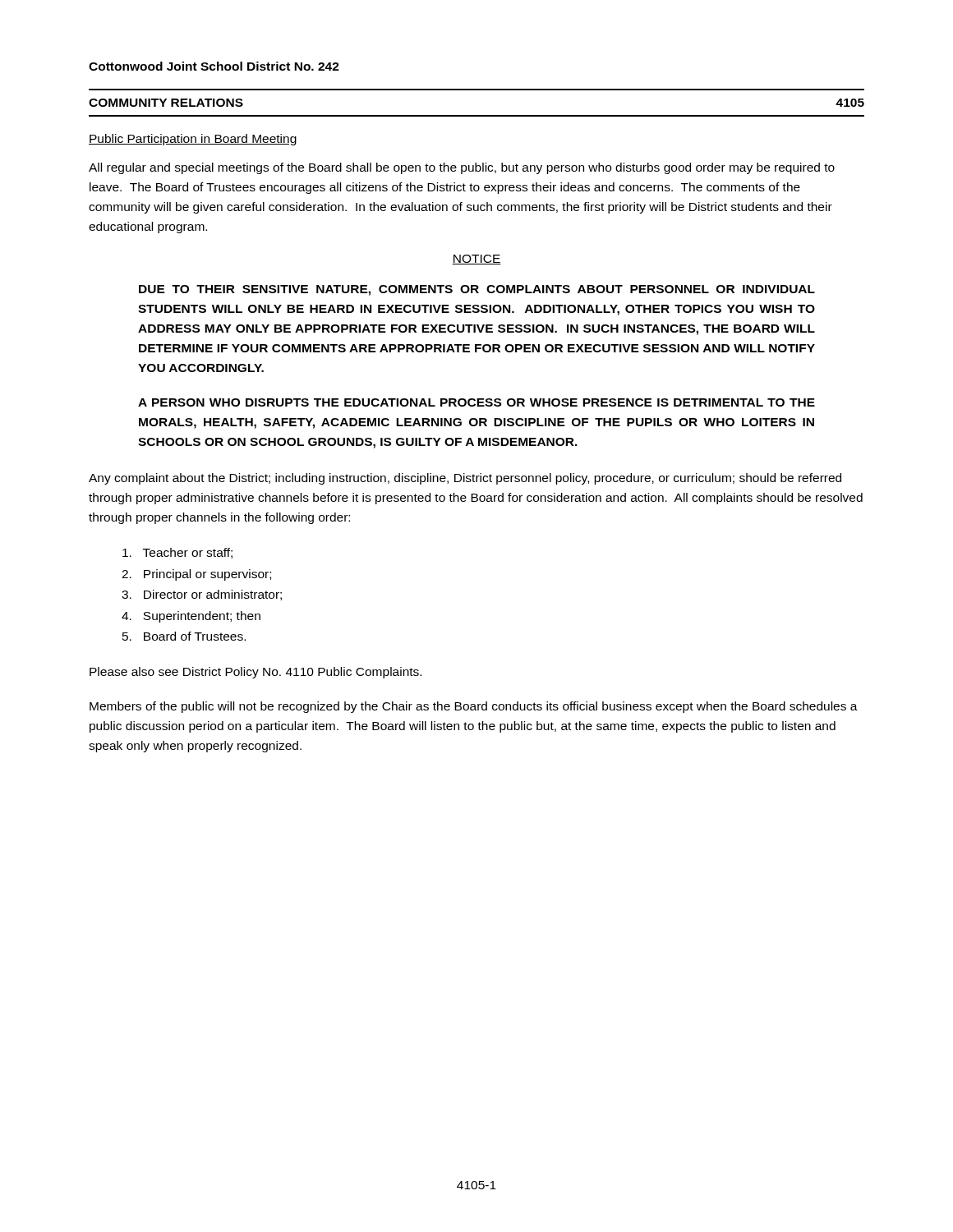
Task: Where does it say "3. Director or administrator;"?
Action: click(202, 595)
